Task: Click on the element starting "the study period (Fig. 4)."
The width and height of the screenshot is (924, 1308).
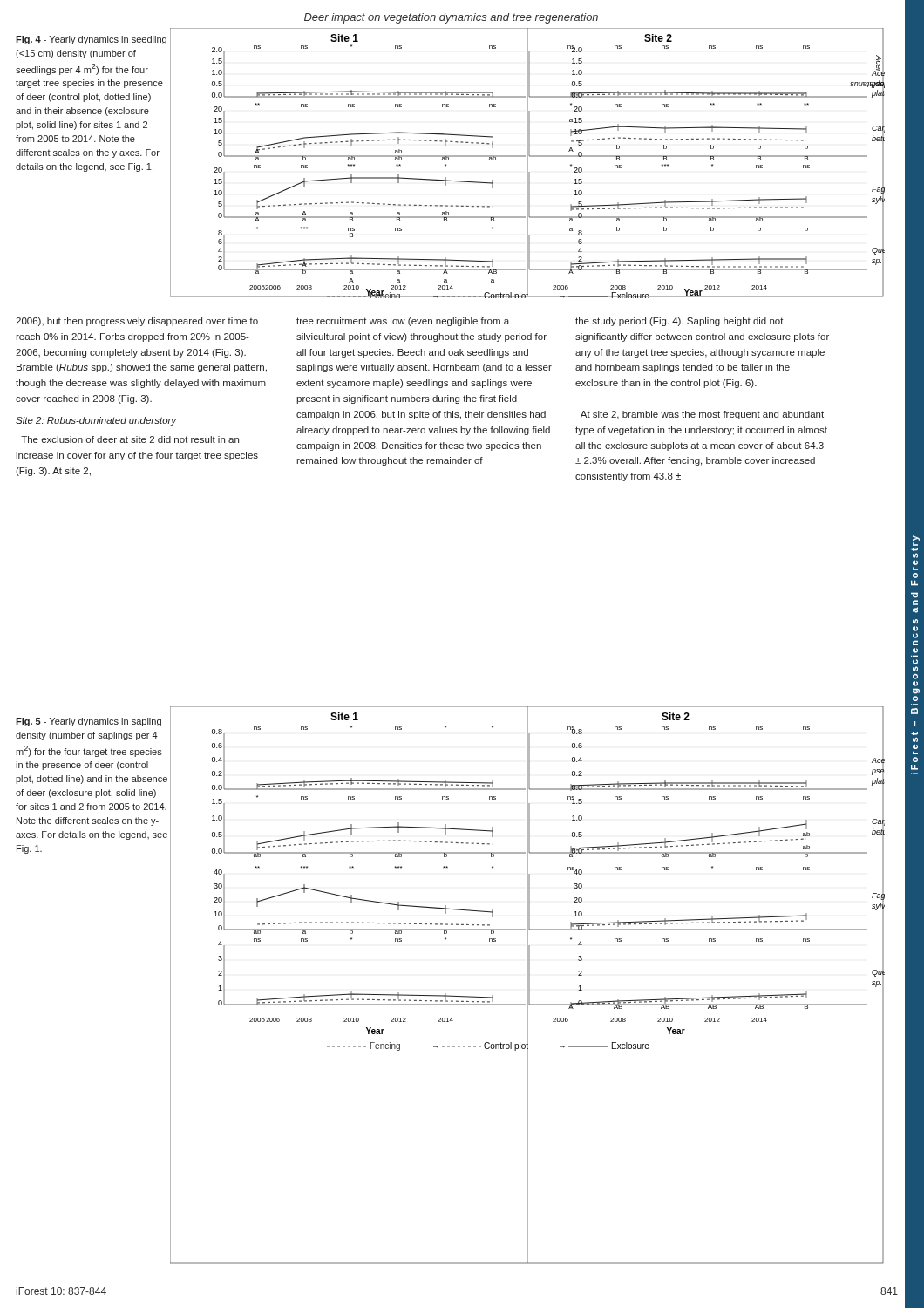Action: [702, 399]
